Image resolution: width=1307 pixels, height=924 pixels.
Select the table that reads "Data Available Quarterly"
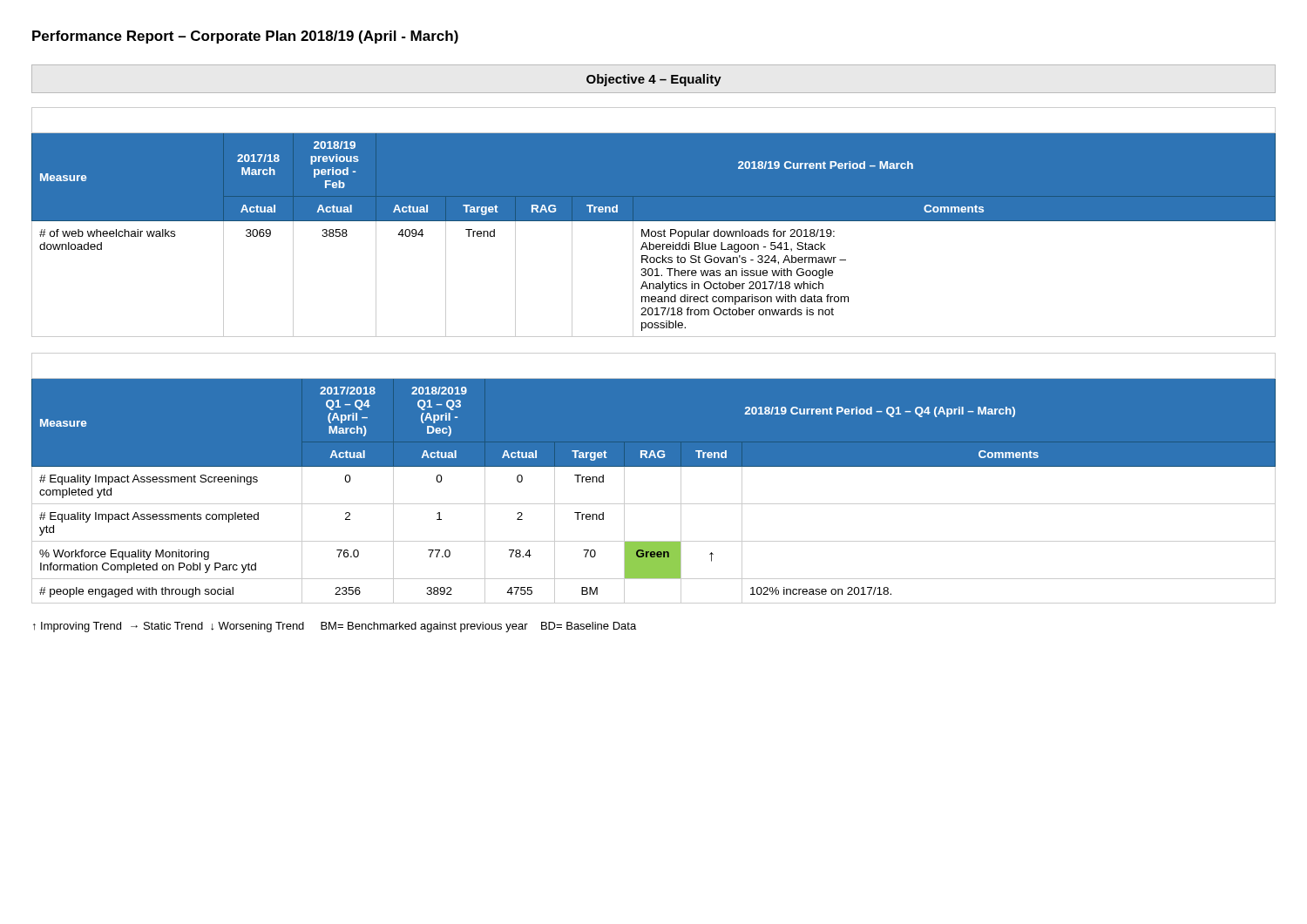(x=654, y=478)
